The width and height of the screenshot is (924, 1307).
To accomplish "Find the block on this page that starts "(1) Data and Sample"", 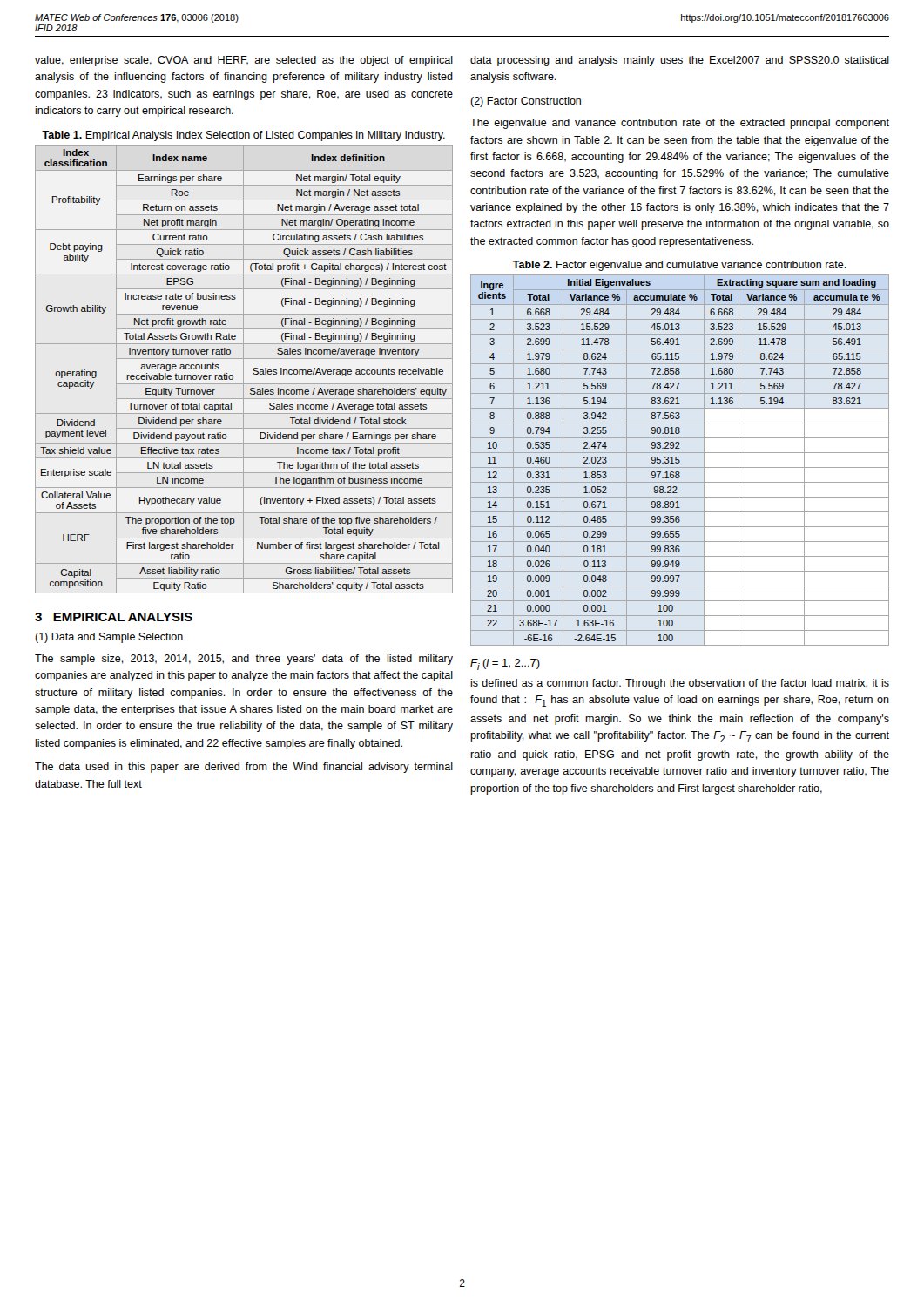I will point(109,637).
